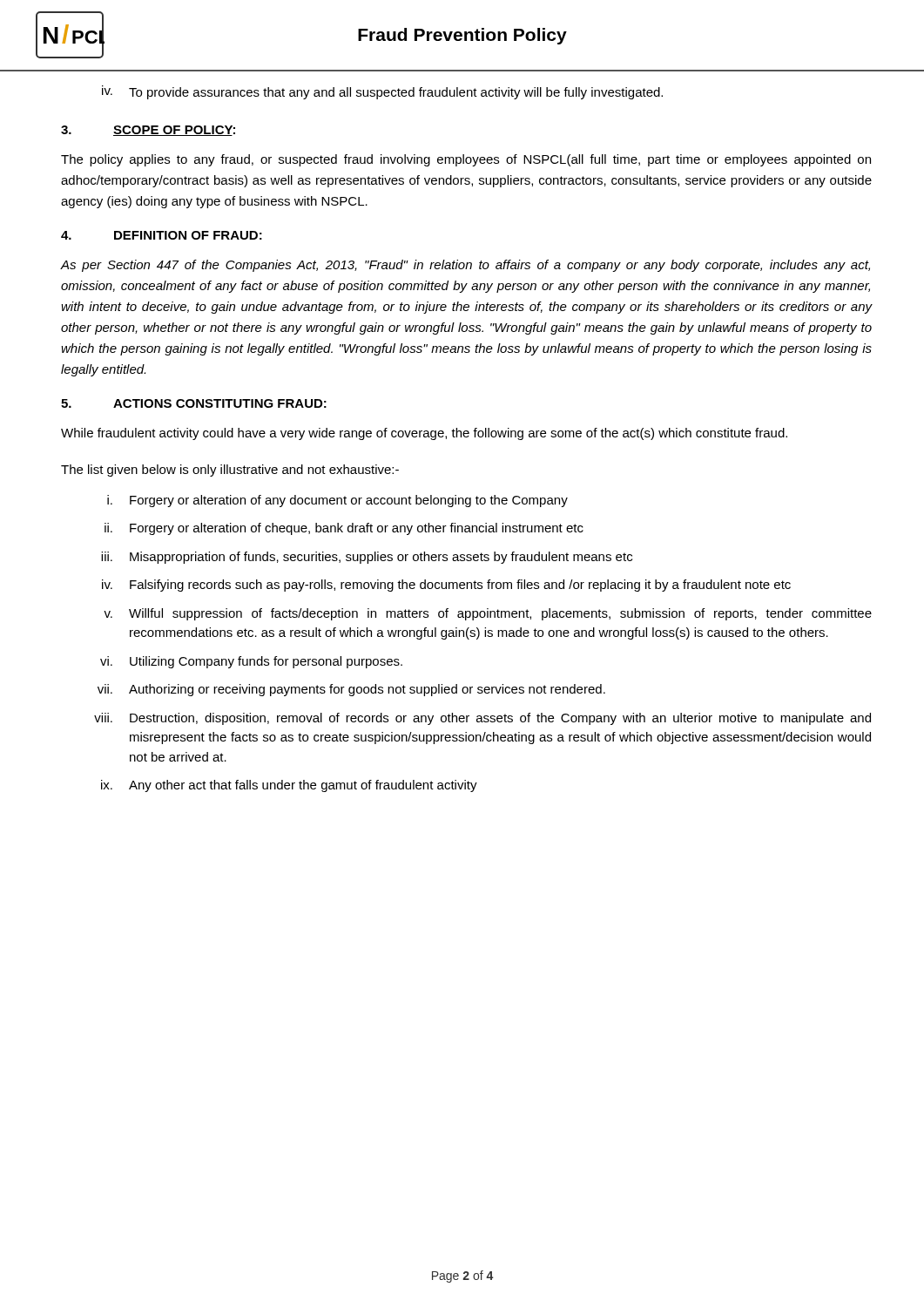
Task: Navigate to the region starting "3. SCOPE OF"
Action: (x=149, y=129)
